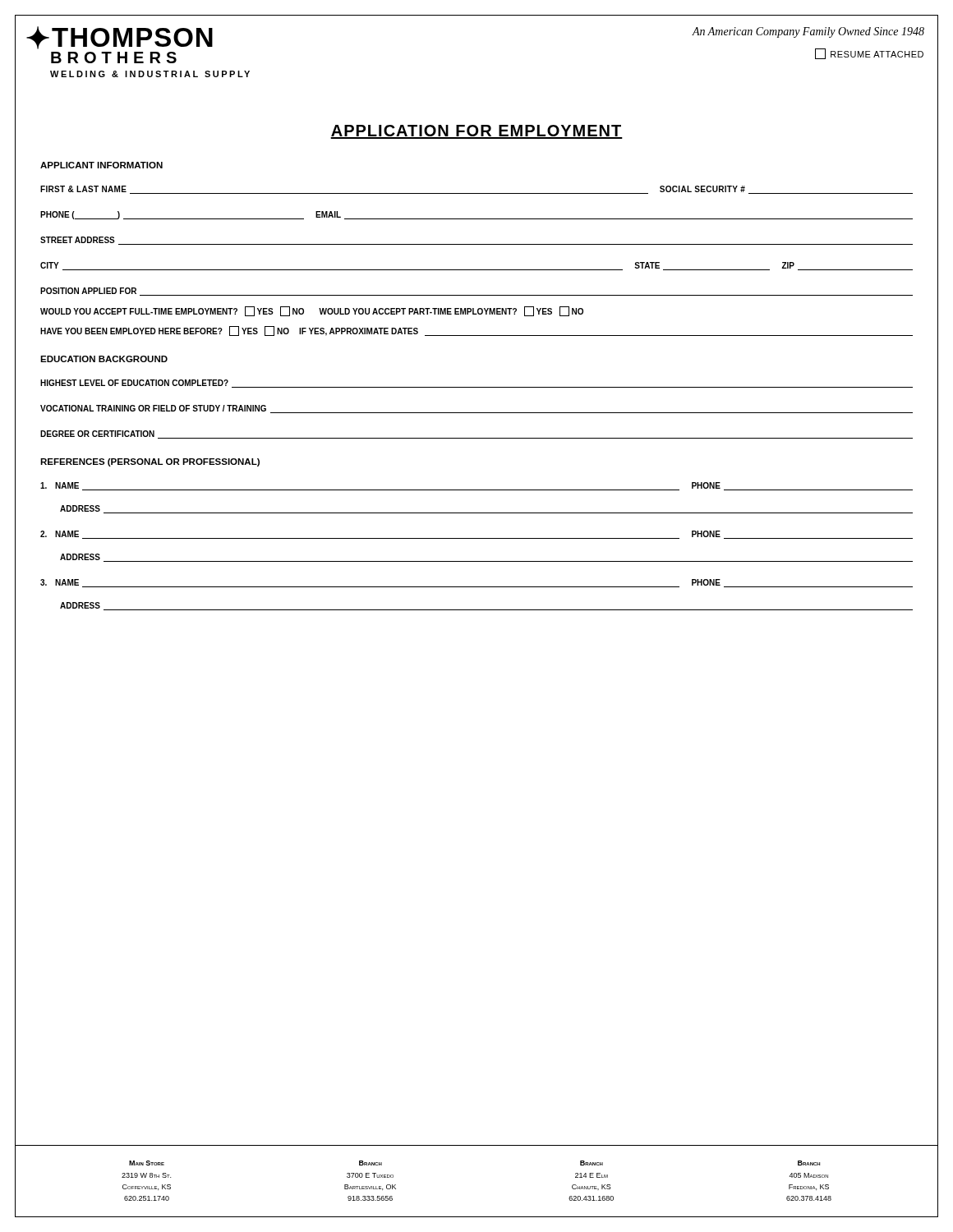Image resolution: width=953 pixels, height=1232 pixels.
Task: Locate the section header that reads "APPLICANT INFORMATION"
Action: [102, 165]
